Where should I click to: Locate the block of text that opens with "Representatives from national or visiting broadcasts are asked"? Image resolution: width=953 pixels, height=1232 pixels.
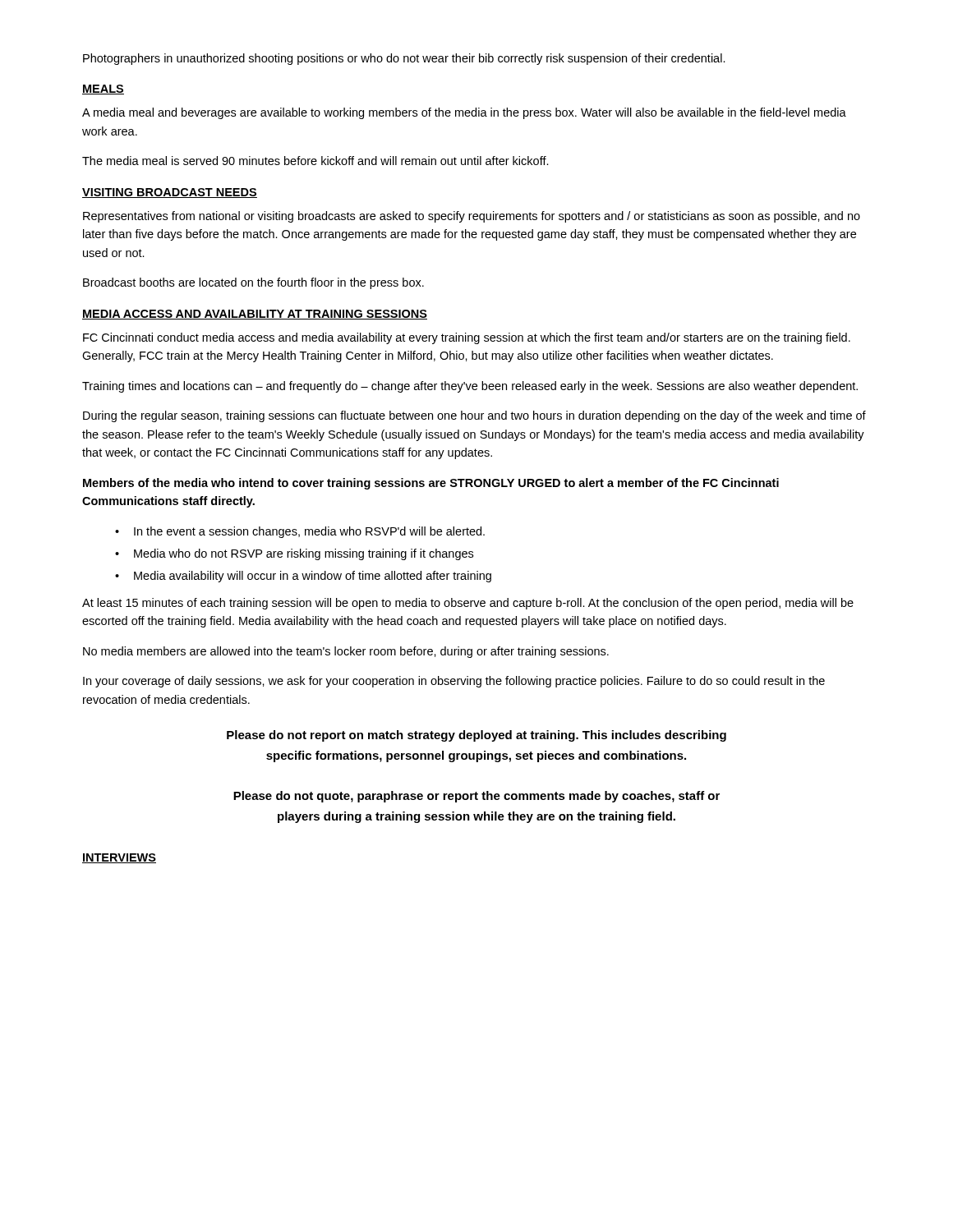[x=471, y=234]
